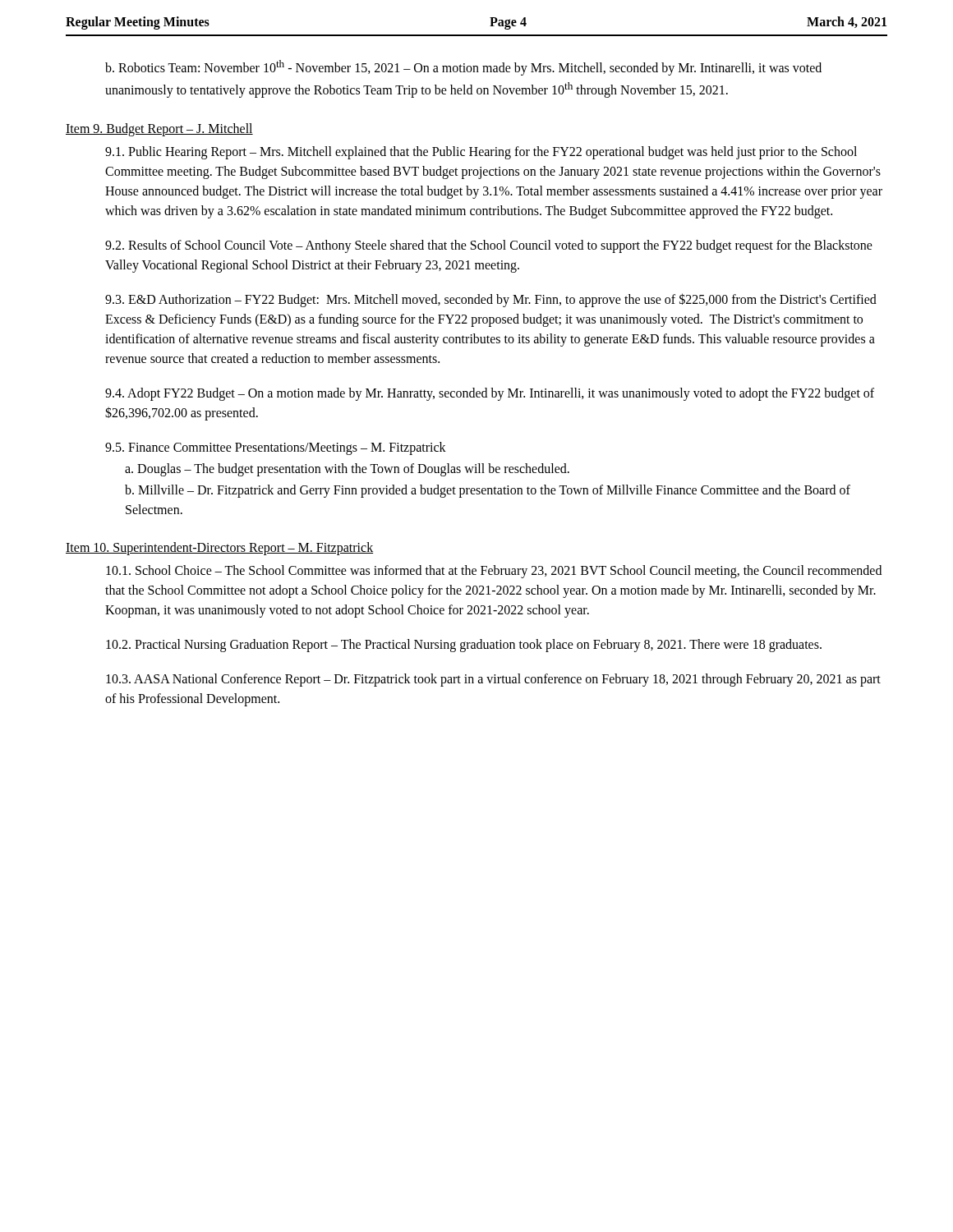Viewport: 953px width, 1232px height.
Task: Find the section header with the text "Item 10. Superintendent-Directors"
Action: [219, 547]
